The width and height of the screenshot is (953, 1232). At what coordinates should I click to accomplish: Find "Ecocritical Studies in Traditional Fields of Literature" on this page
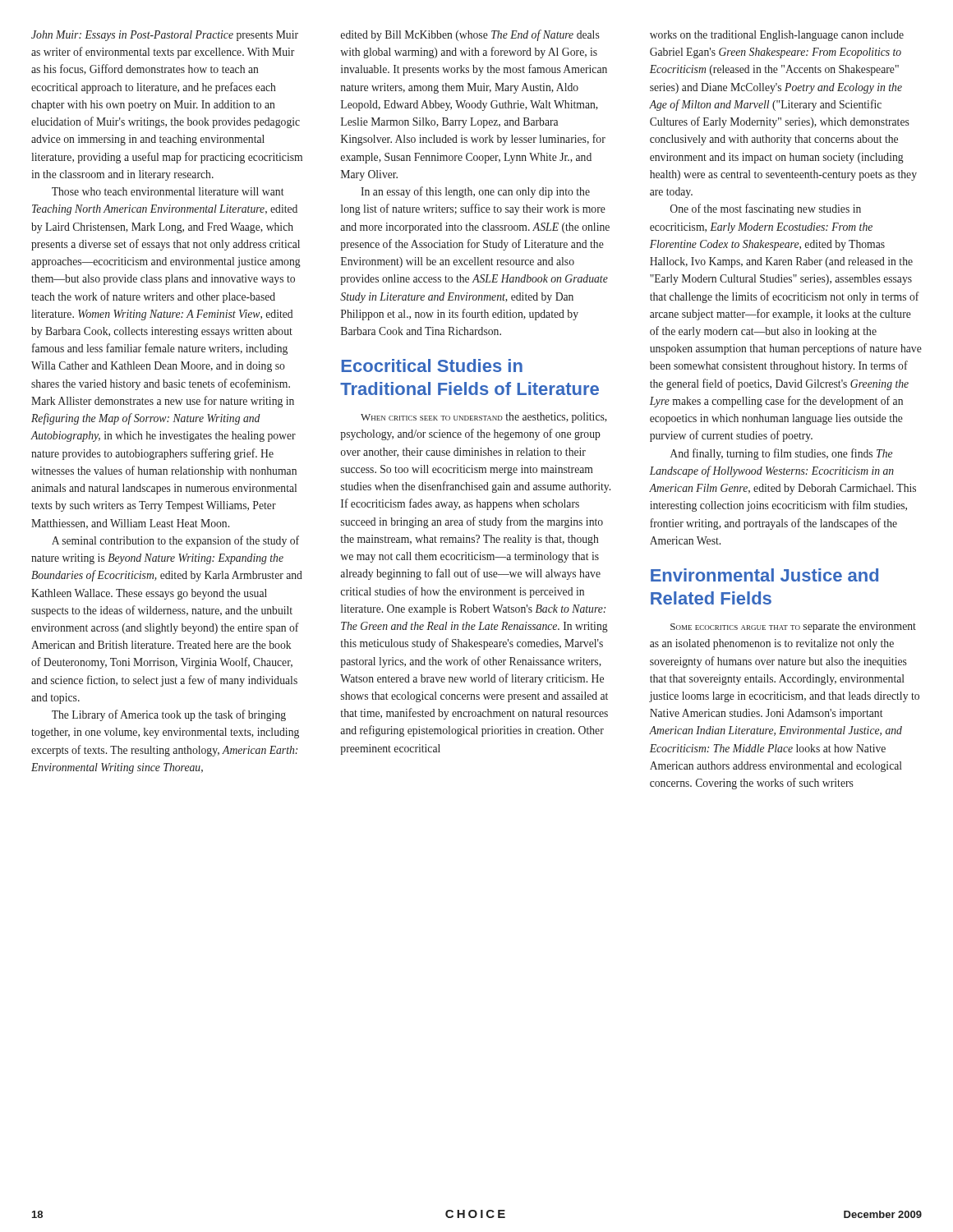click(x=470, y=377)
